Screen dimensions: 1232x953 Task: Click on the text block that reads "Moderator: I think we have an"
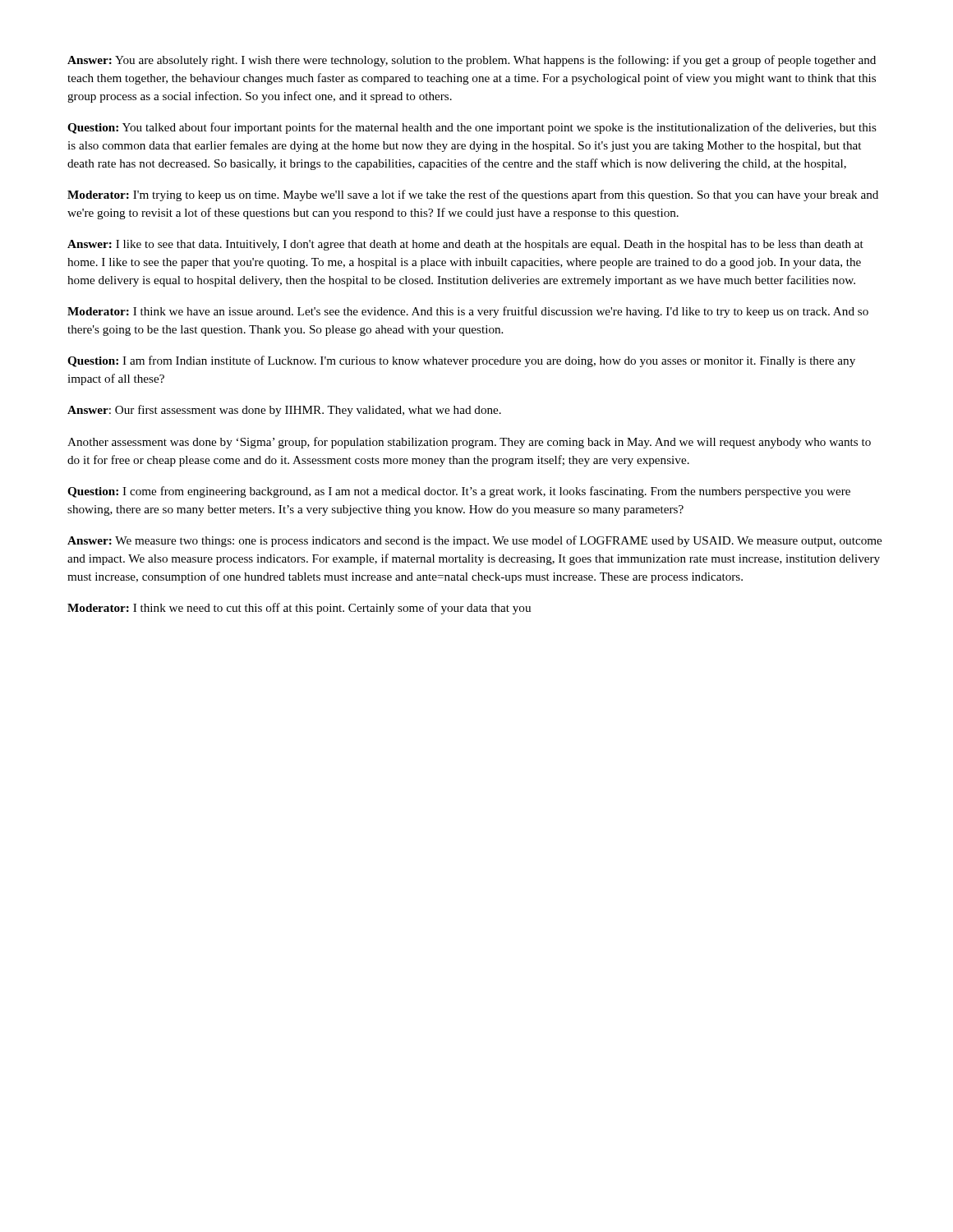click(x=468, y=320)
